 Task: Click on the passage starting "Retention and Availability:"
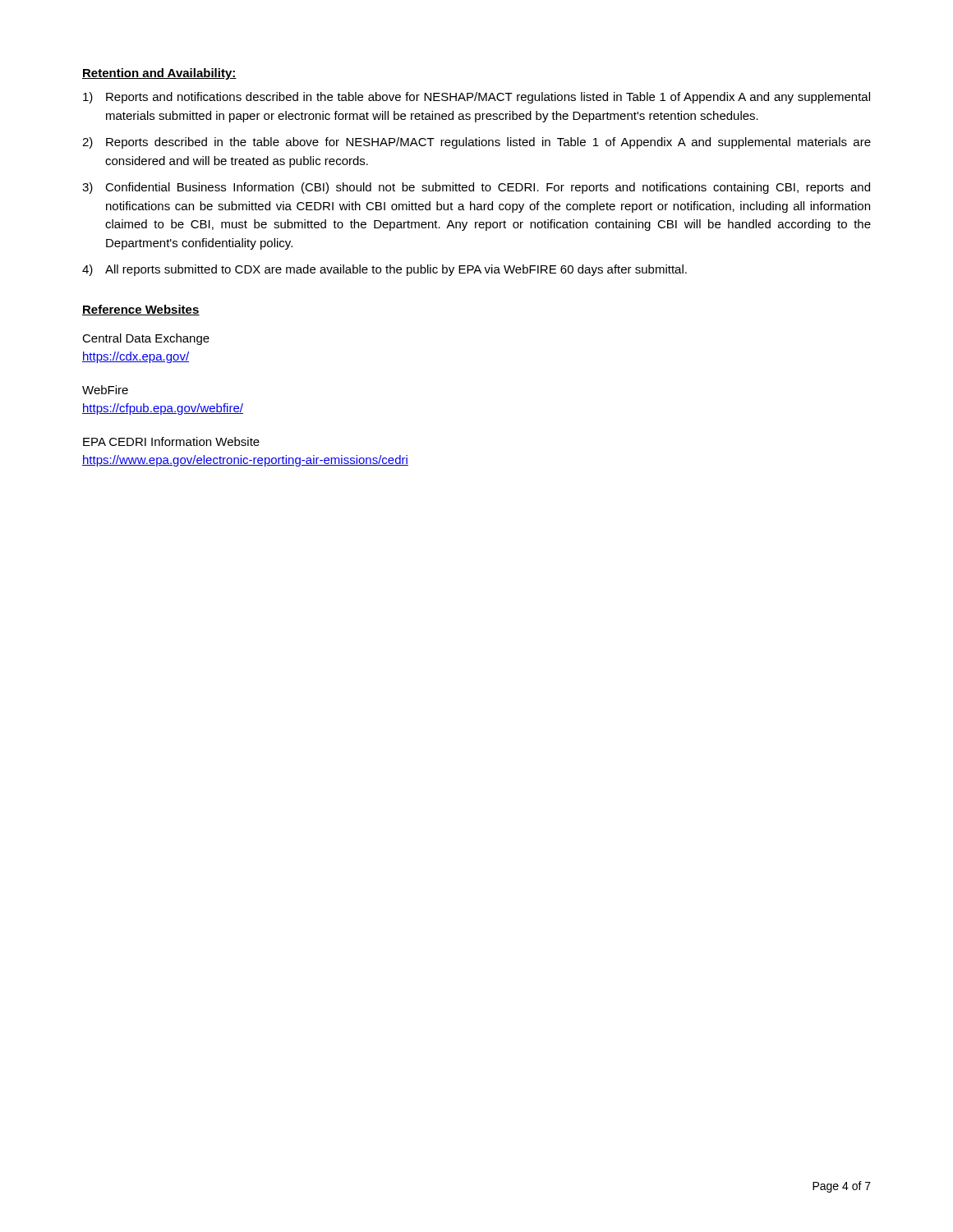pos(159,73)
